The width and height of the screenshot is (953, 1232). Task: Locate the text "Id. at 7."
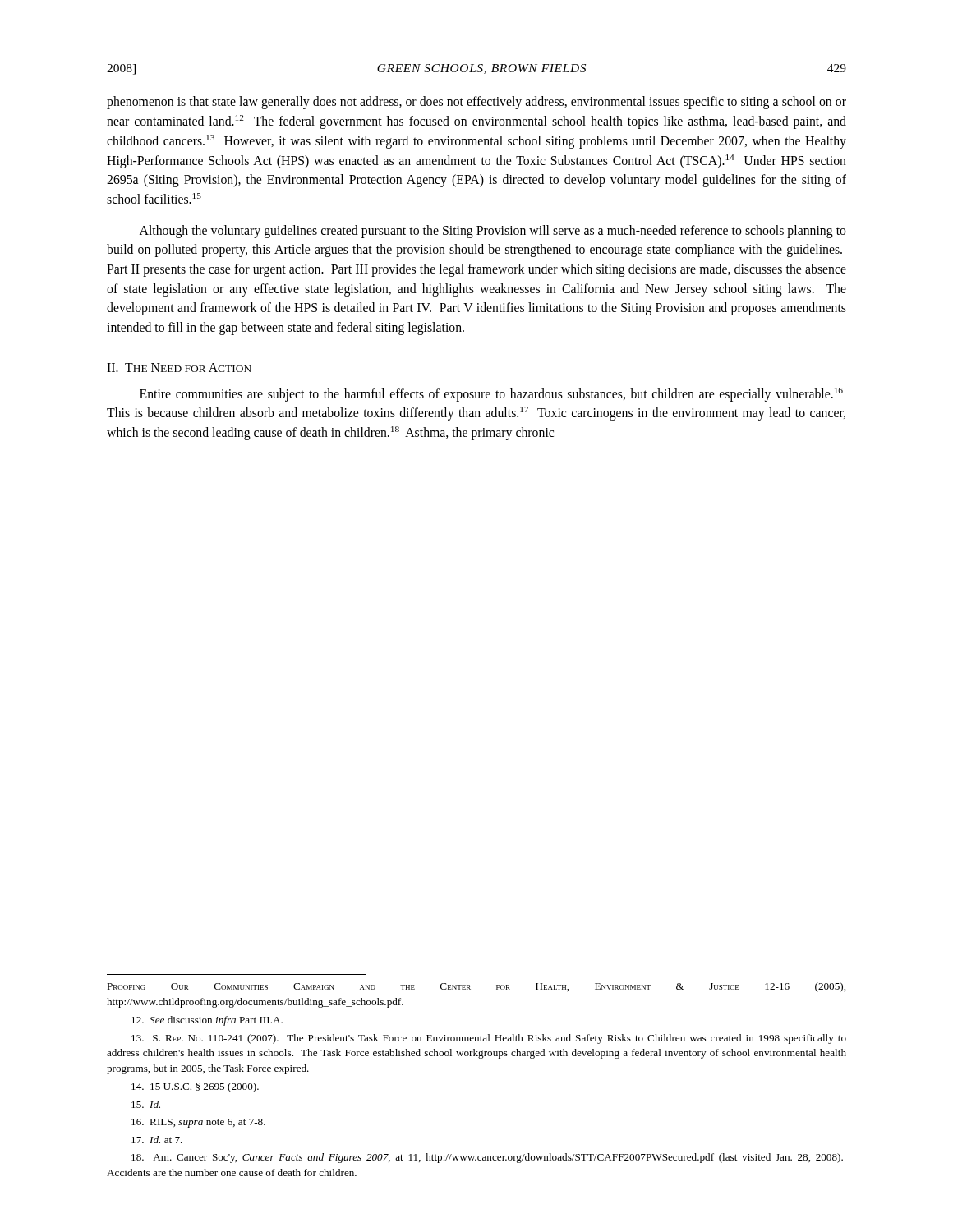(157, 1139)
